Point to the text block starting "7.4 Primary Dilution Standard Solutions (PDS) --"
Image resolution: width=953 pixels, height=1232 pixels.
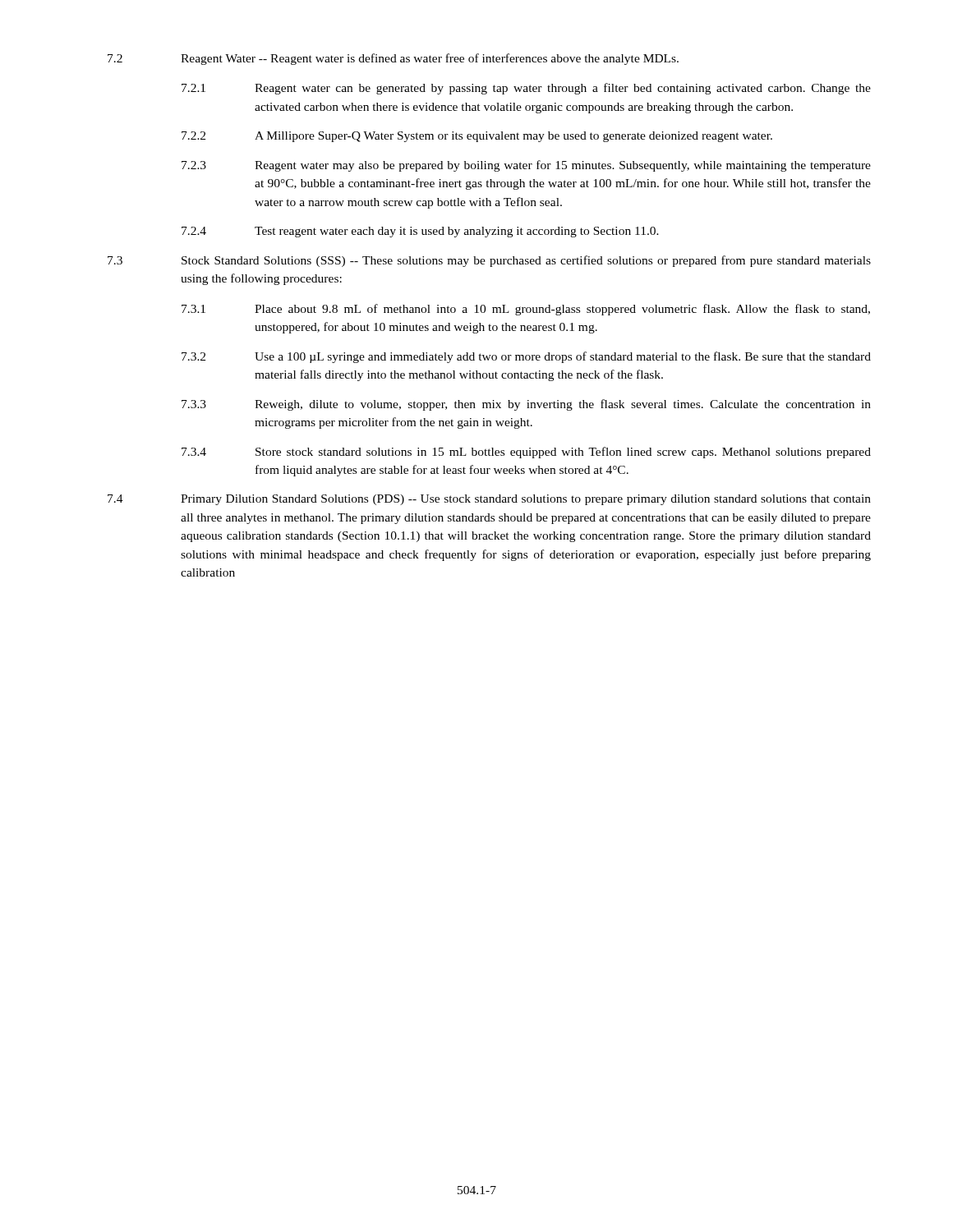489,536
